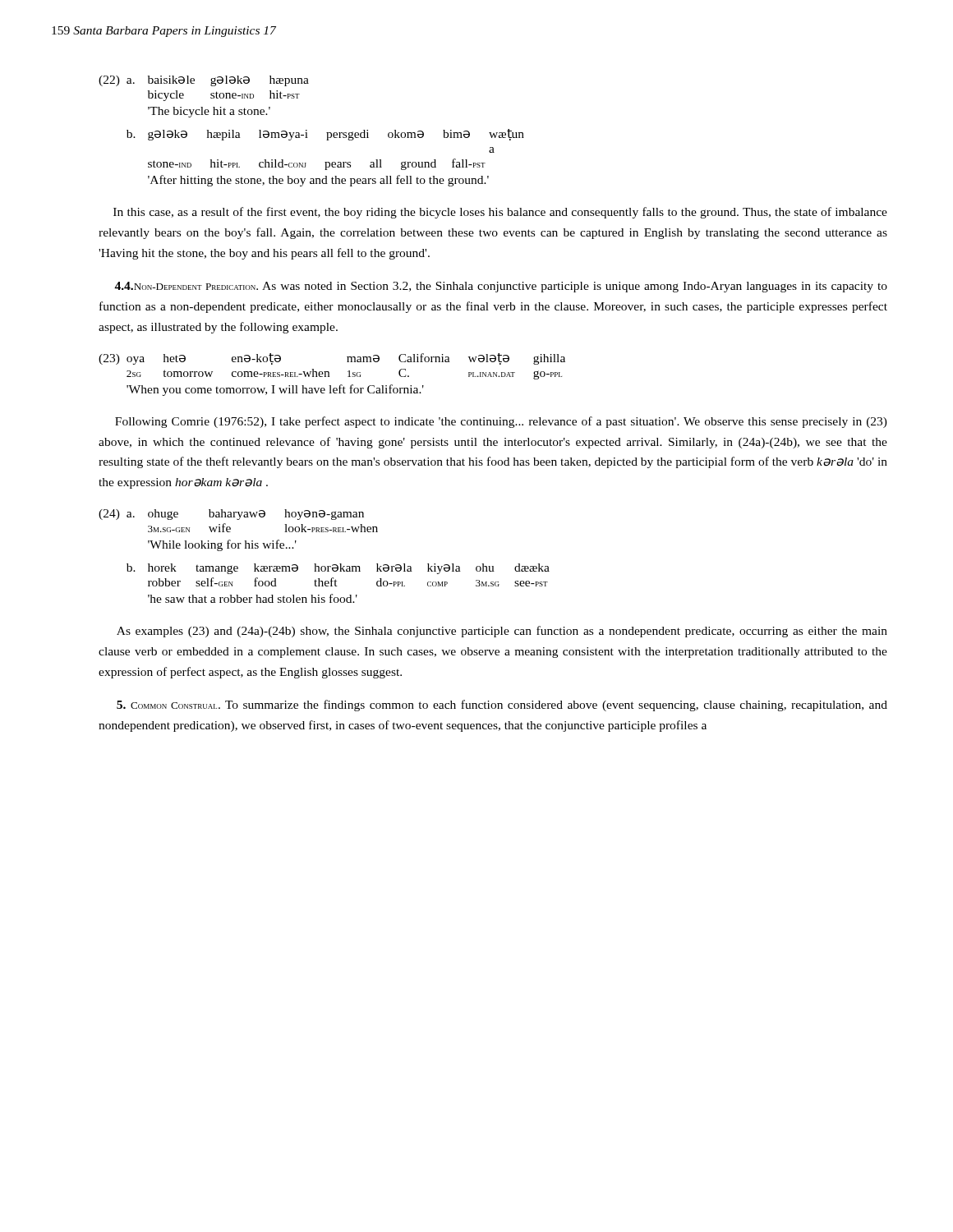Find the text starting "4.4.Non-Dependent Predication. As was noted in Section"
Screen dimensions: 1232x953
tap(493, 306)
